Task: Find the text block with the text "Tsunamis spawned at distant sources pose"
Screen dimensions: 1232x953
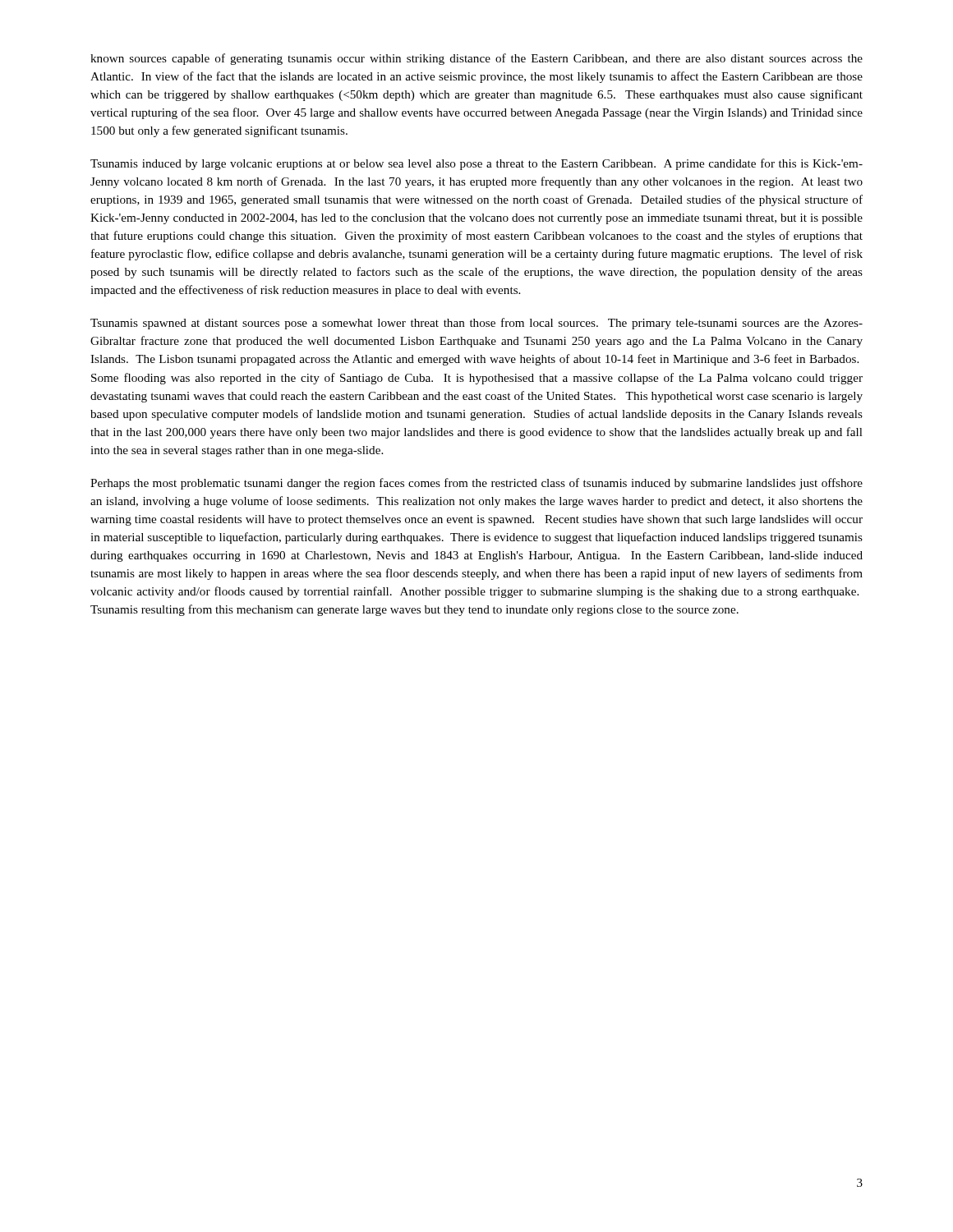Action: coord(476,386)
